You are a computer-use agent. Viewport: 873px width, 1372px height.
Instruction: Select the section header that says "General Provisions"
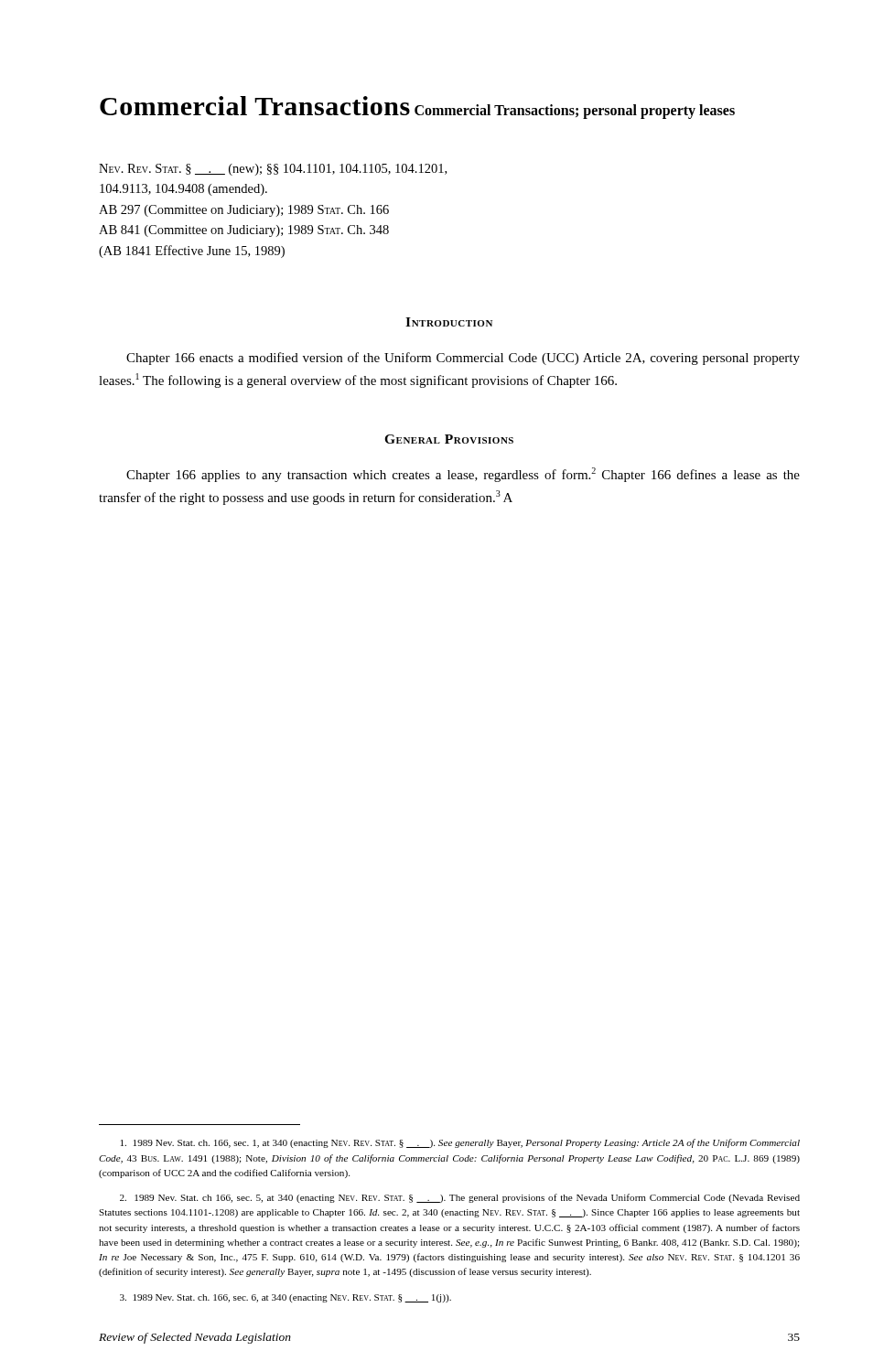[x=449, y=439]
